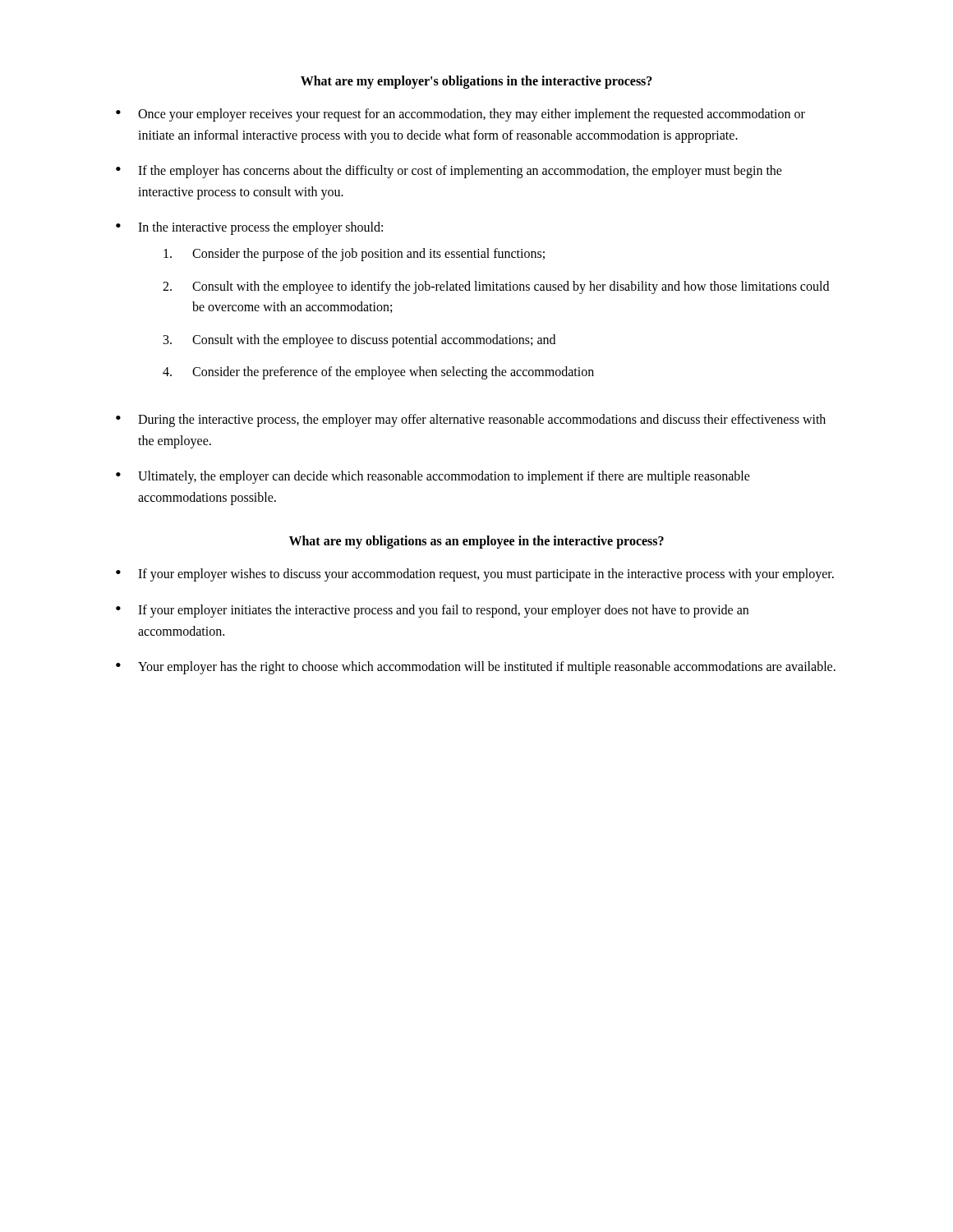This screenshot has height=1232, width=953.
Task: Where is the passage that starts "• Once your employer"?
Action: [x=476, y=124]
